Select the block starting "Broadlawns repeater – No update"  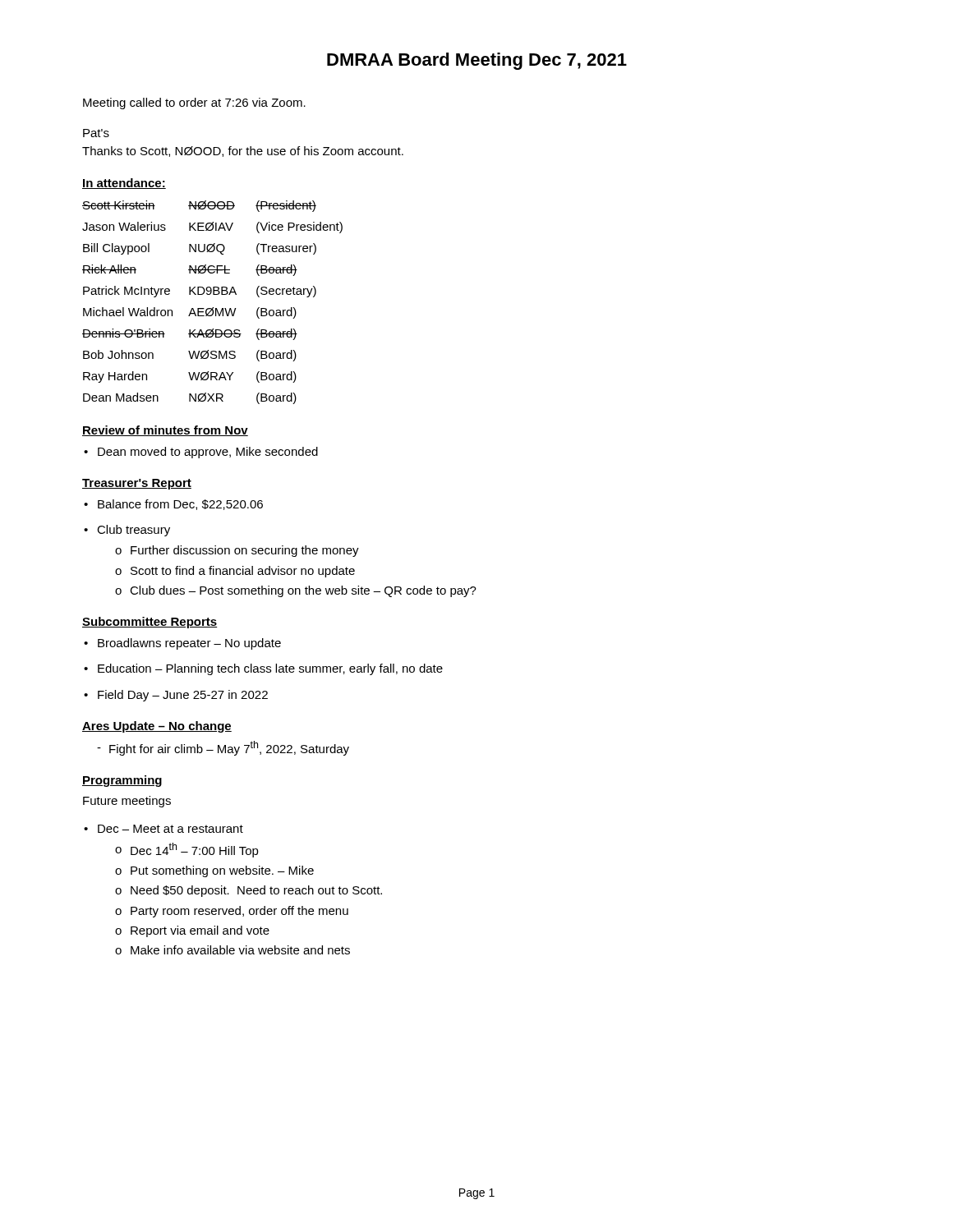tap(182, 644)
